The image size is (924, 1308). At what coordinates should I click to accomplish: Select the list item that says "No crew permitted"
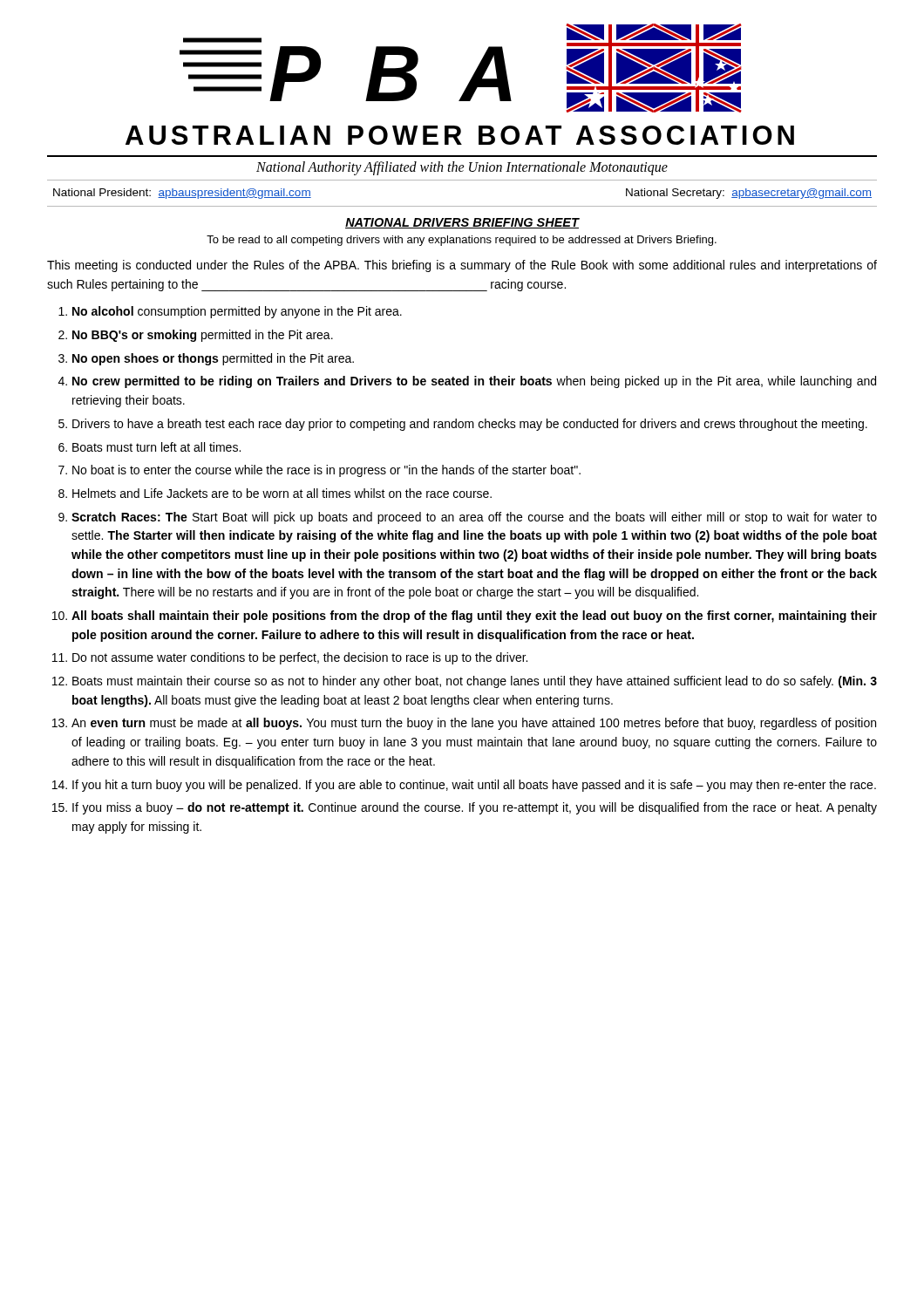[x=474, y=391]
